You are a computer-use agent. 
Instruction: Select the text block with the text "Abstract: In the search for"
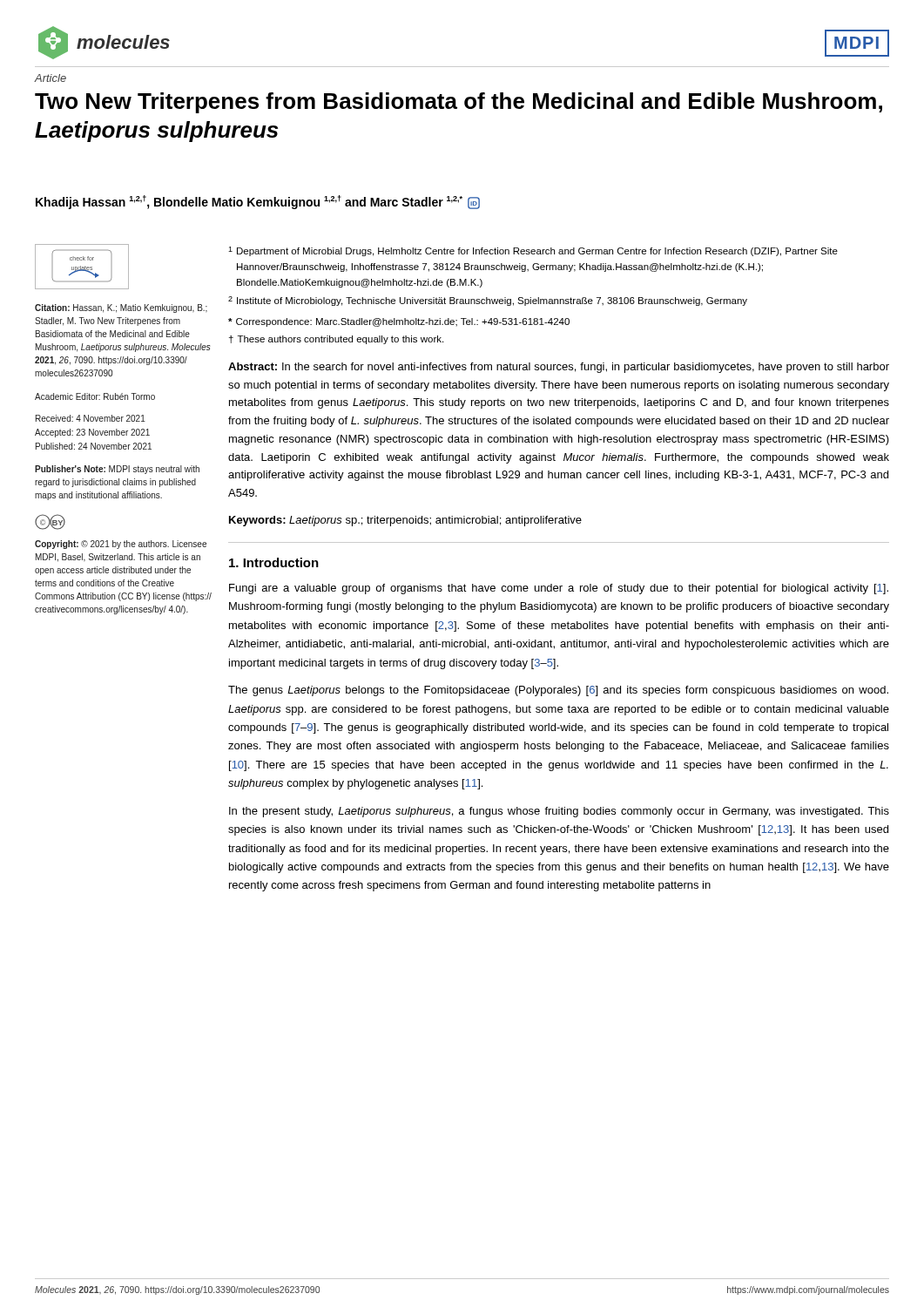coord(559,430)
